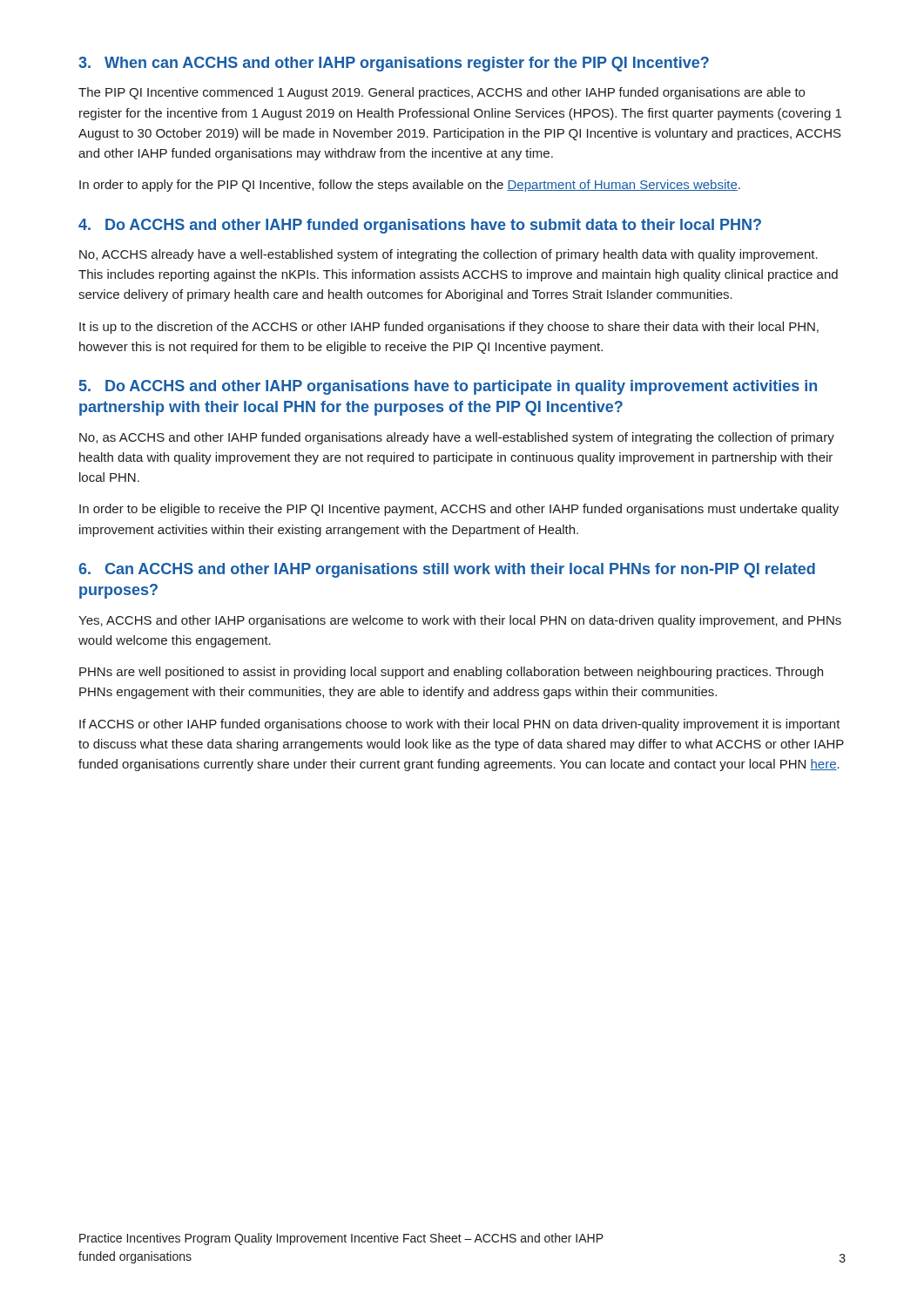The image size is (924, 1307).
Task: Find the passage starting "5. Do ACCHS and other IAHP"
Action: pyautogui.click(x=448, y=397)
